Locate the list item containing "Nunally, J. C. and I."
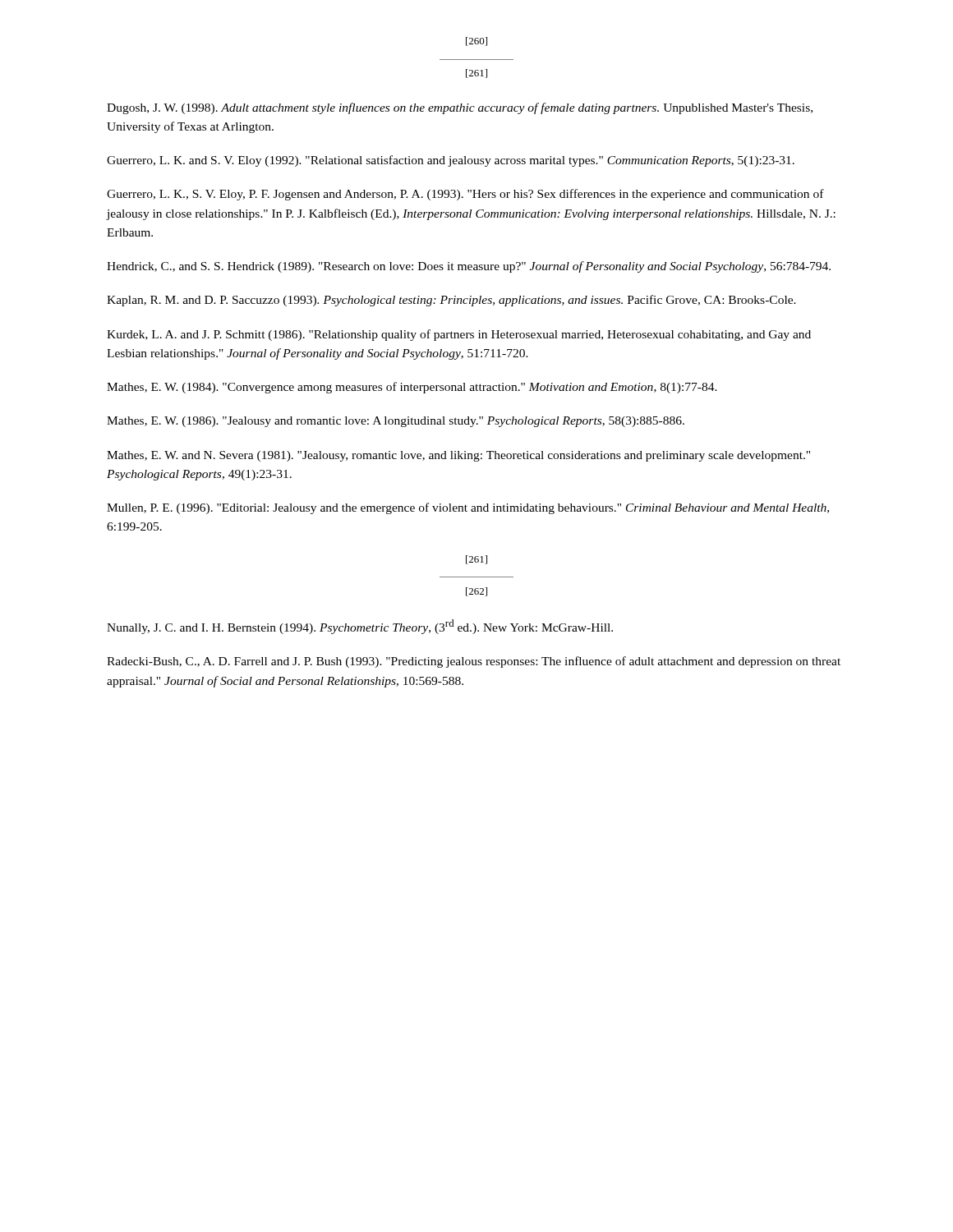Image resolution: width=953 pixels, height=1232 pixels. point(360,626)
